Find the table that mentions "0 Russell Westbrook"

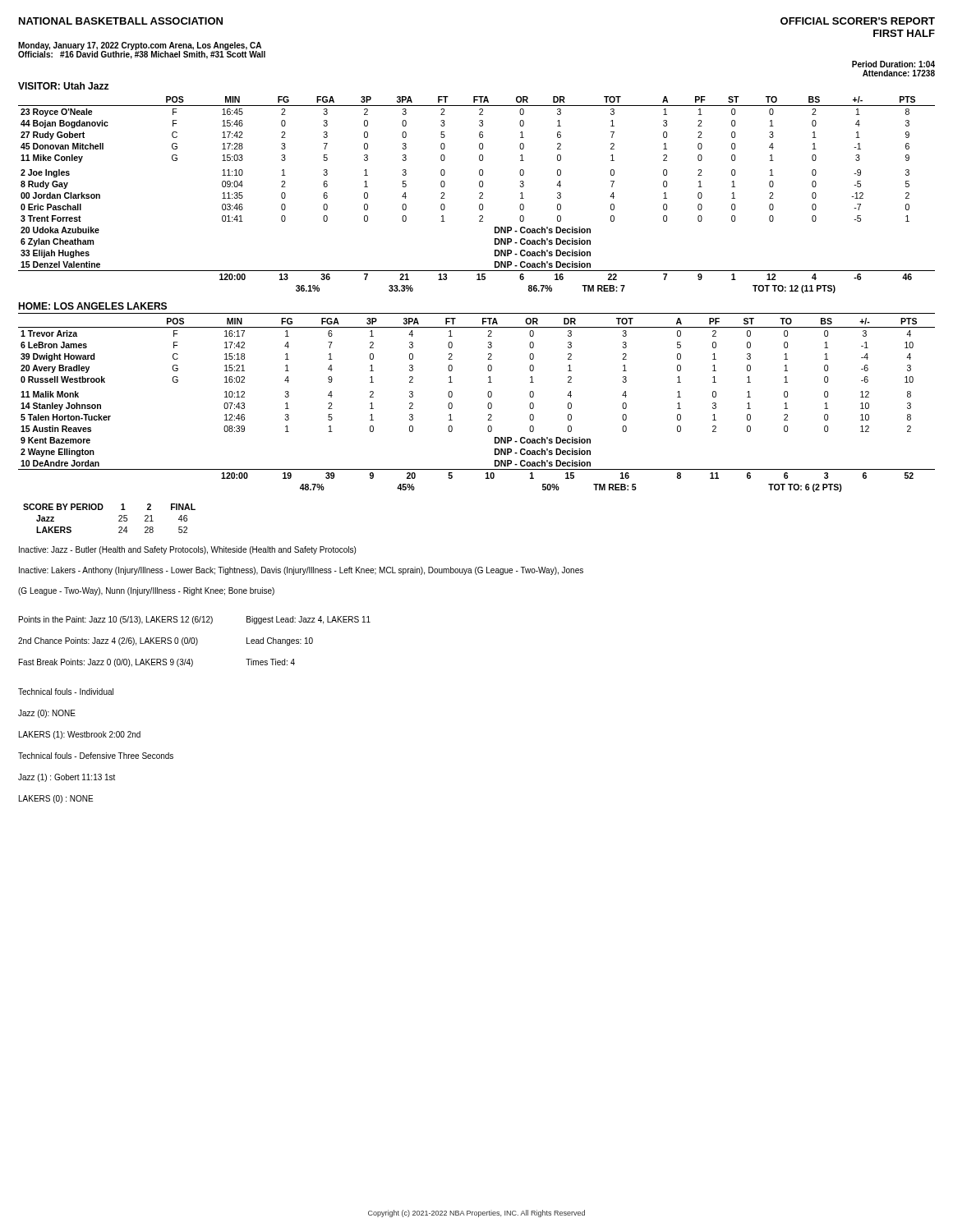(x=476, y=404)
